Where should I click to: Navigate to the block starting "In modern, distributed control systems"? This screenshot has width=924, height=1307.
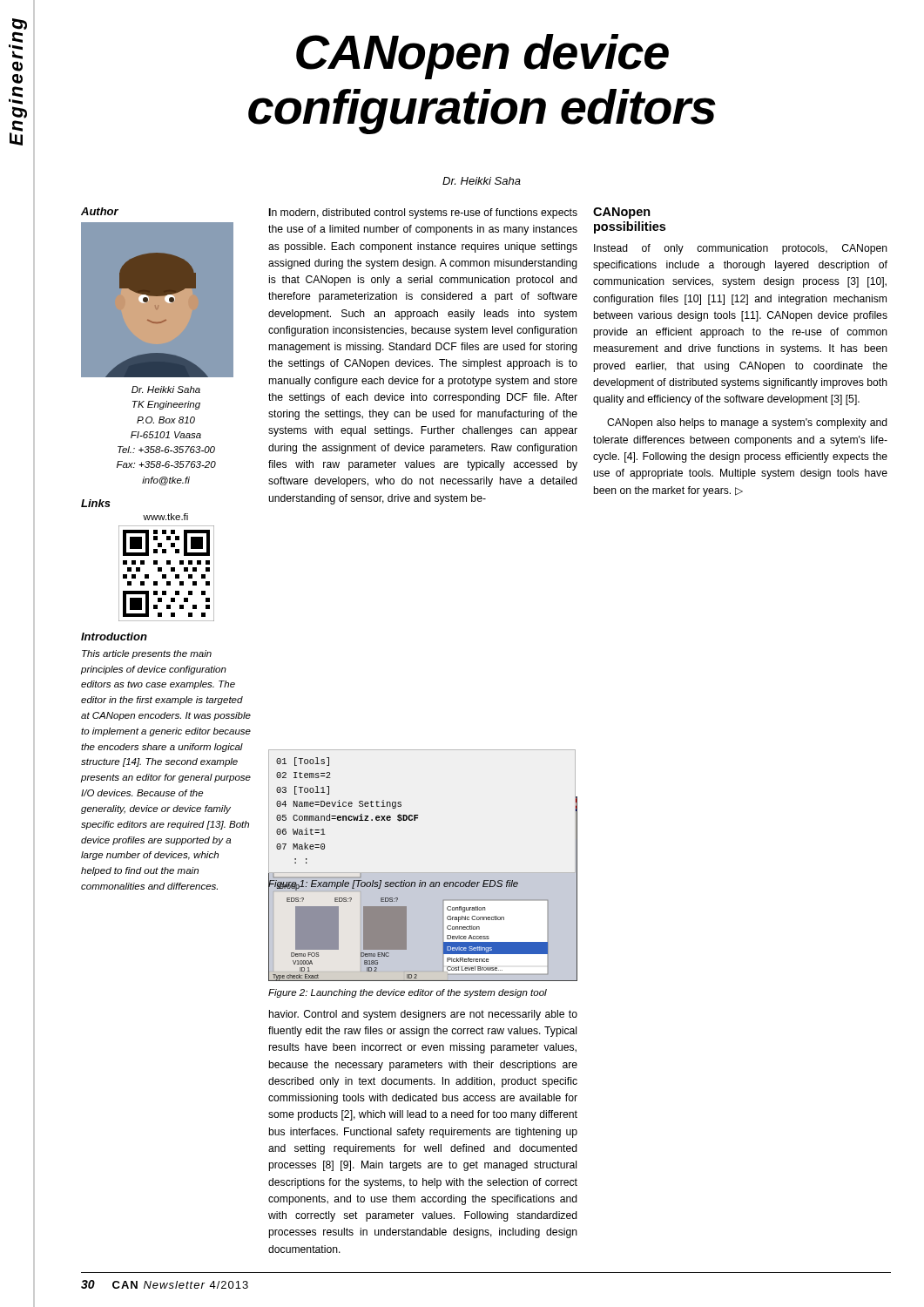pos(423,355)
